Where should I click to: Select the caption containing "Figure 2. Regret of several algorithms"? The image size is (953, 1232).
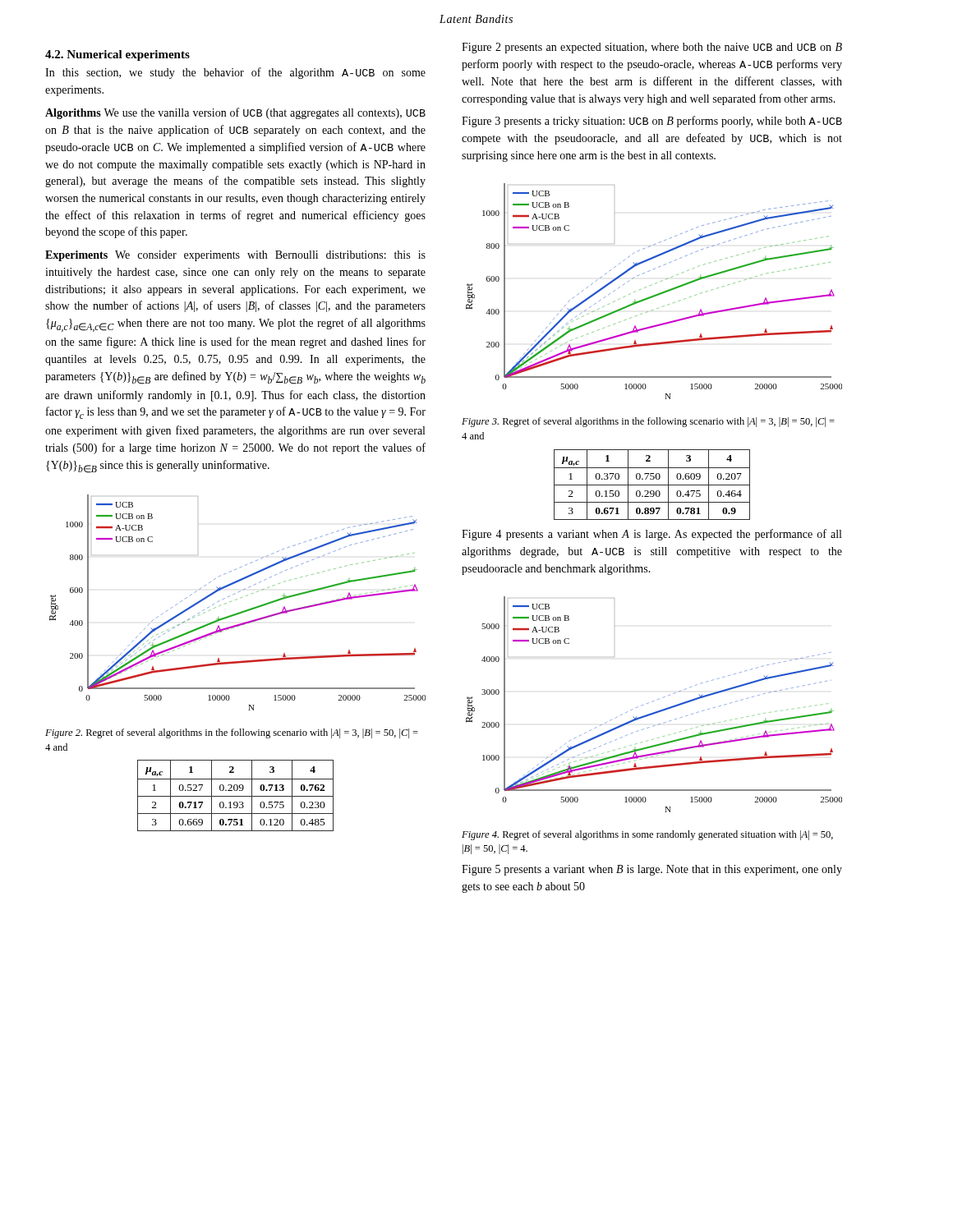pyautogui.click(x=232, y=740)
